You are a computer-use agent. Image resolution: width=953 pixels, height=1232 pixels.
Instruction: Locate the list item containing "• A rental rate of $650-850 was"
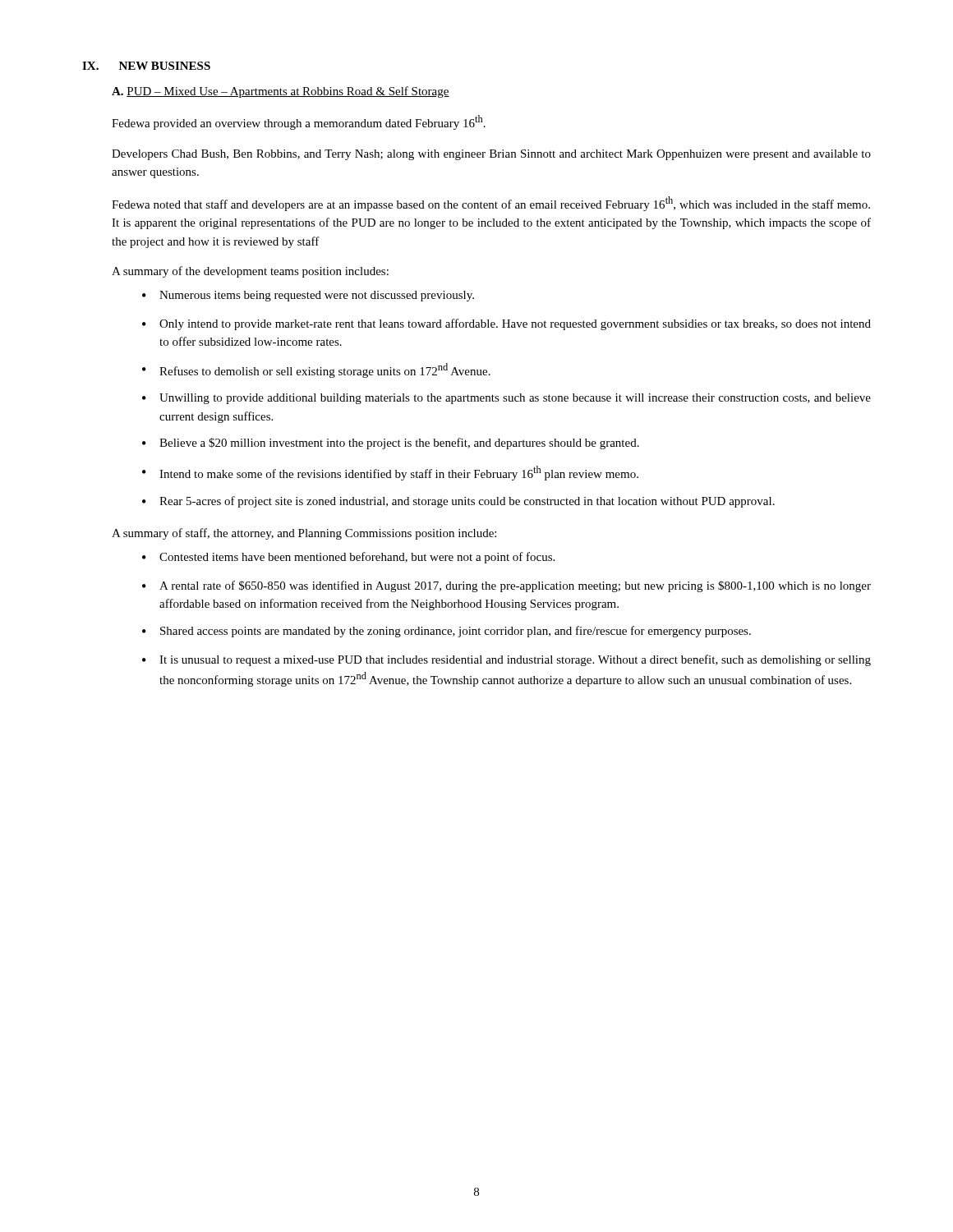point(506,595)
